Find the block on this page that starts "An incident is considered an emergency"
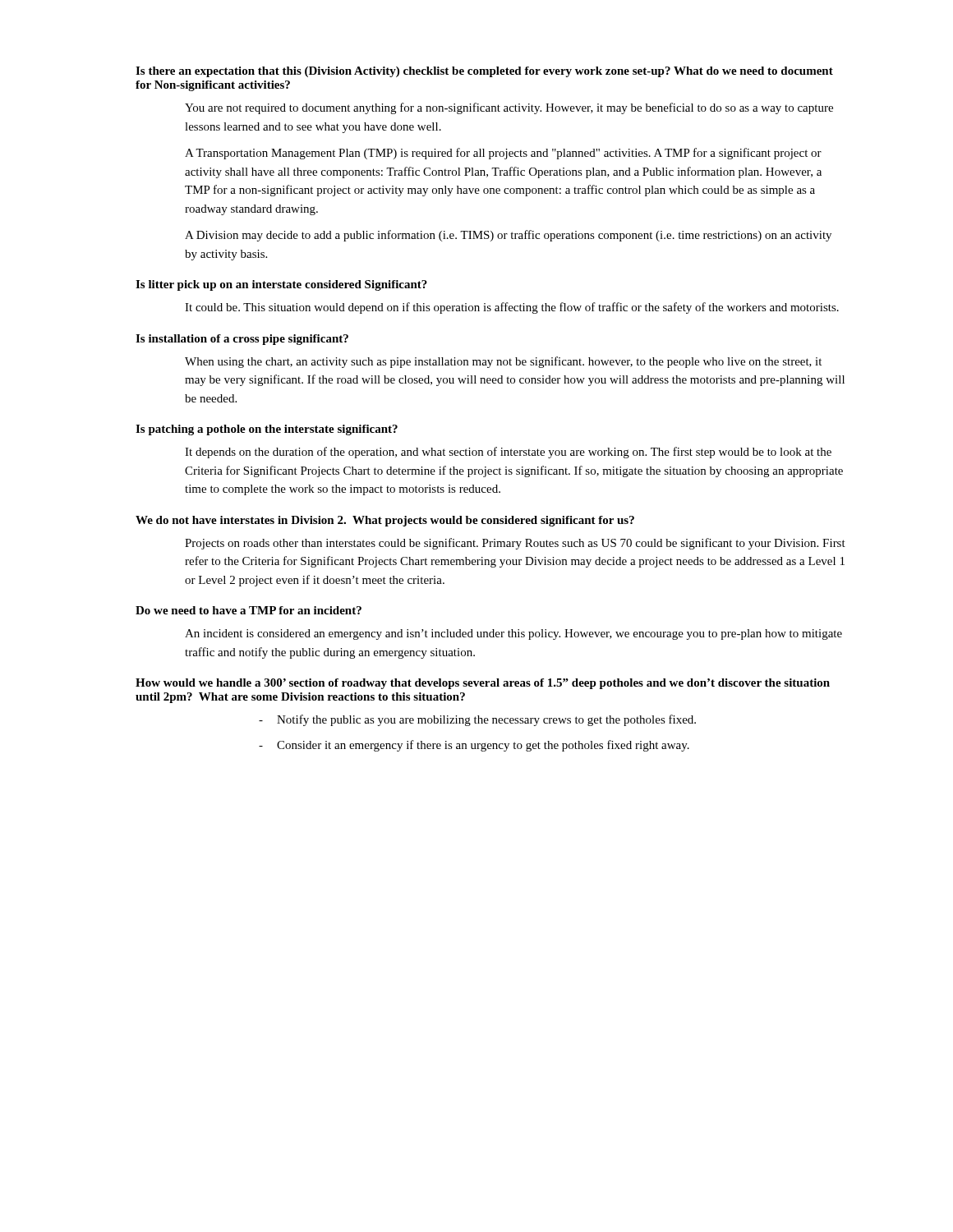This screenshot has height=1232, width=953. click(514, 642)
